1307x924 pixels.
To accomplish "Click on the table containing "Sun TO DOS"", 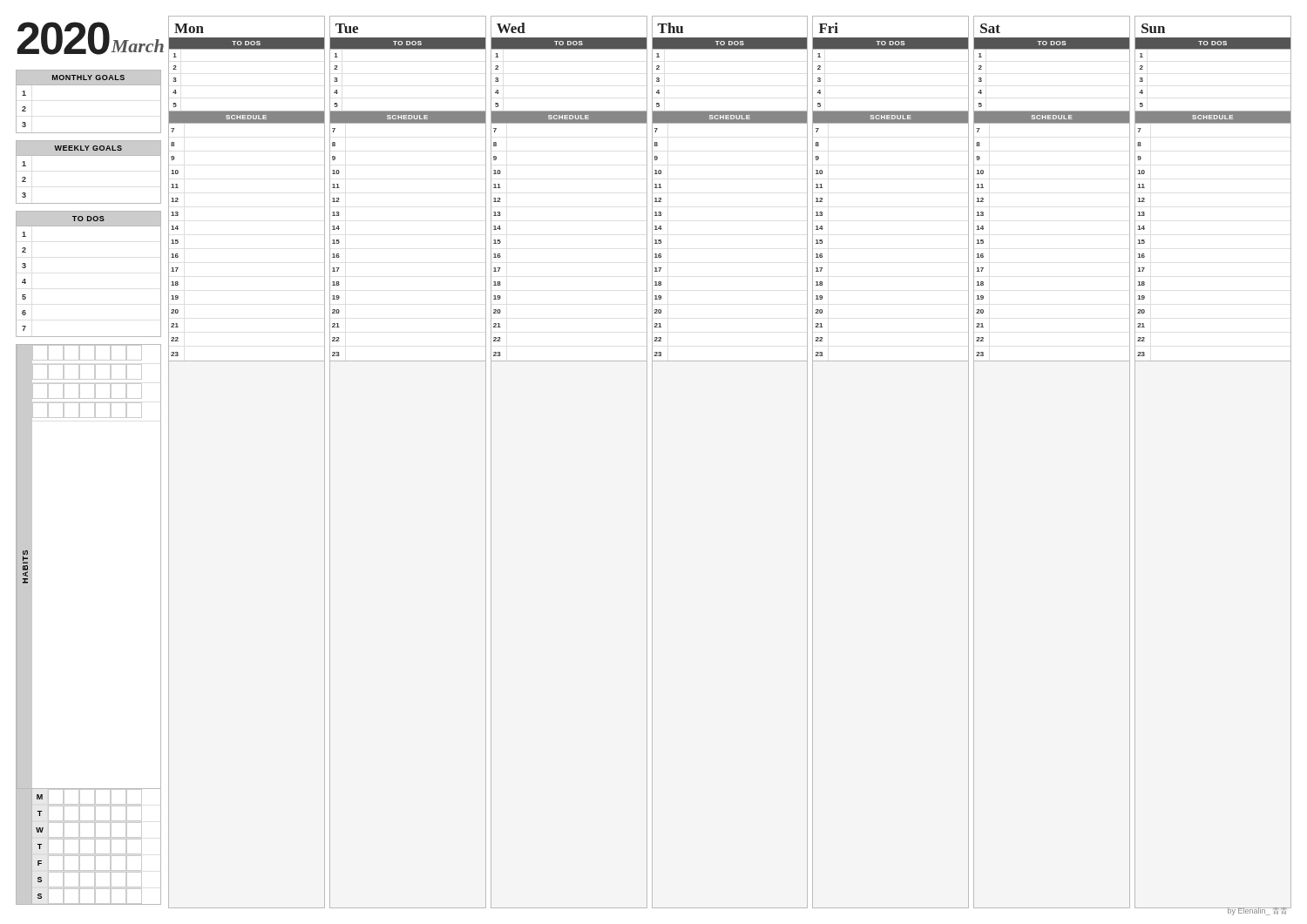I will pos(1213,462).
